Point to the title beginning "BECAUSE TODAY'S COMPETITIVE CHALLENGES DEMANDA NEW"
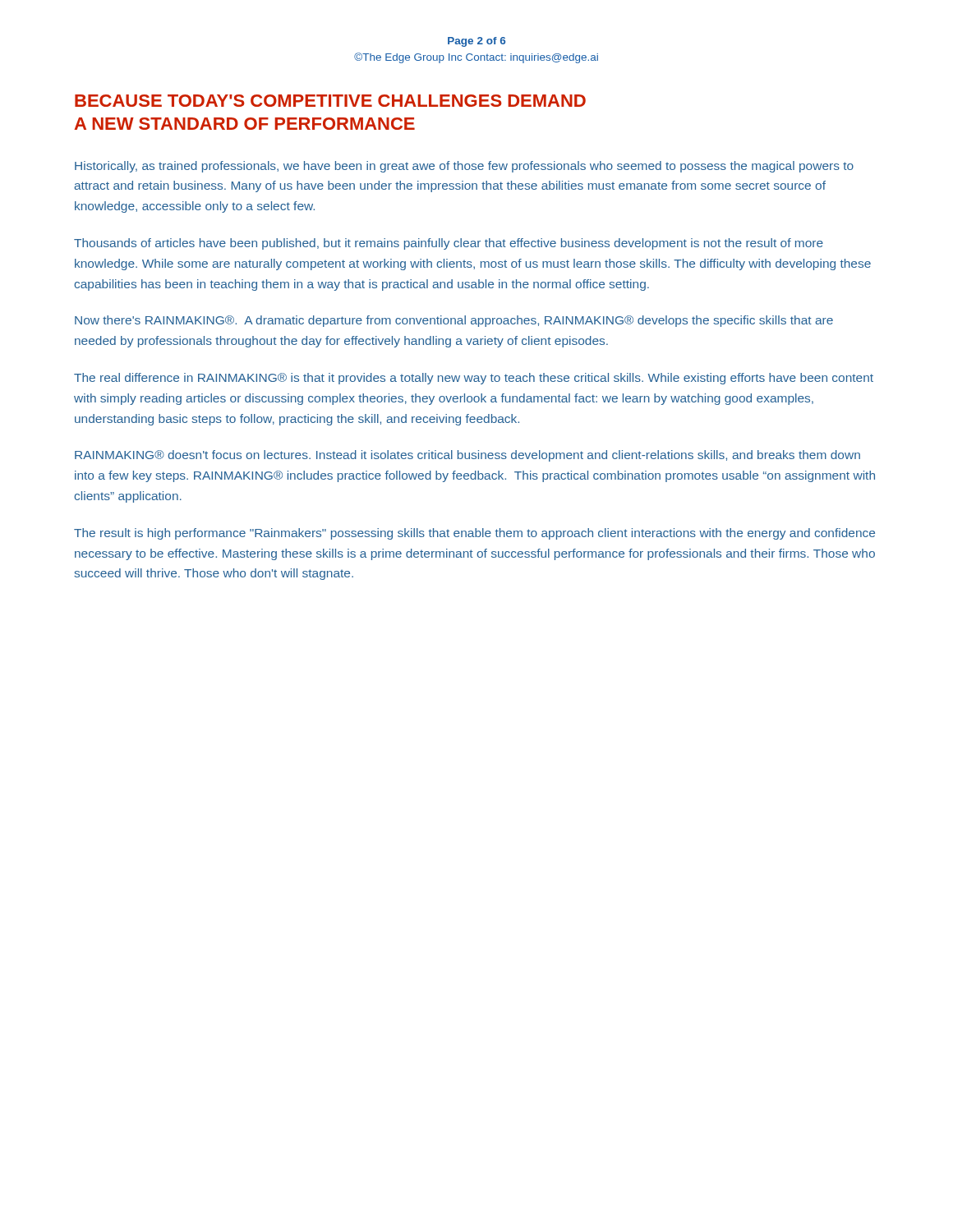953x1232 pixels. [x=476, y=113]
